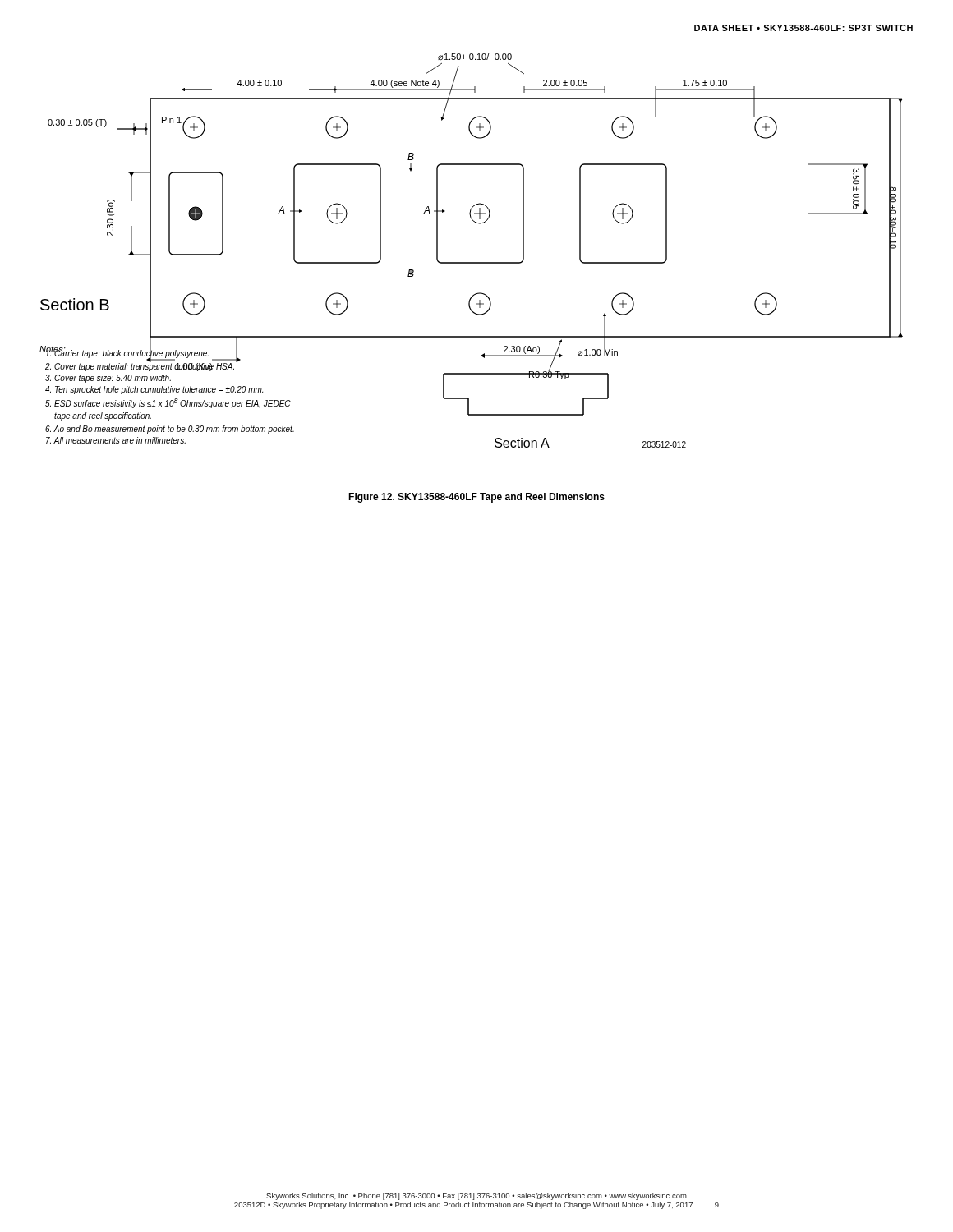This screenshot has height=1232, width=953.
Task: Locate a caption
Action: [x=476, y=497]
